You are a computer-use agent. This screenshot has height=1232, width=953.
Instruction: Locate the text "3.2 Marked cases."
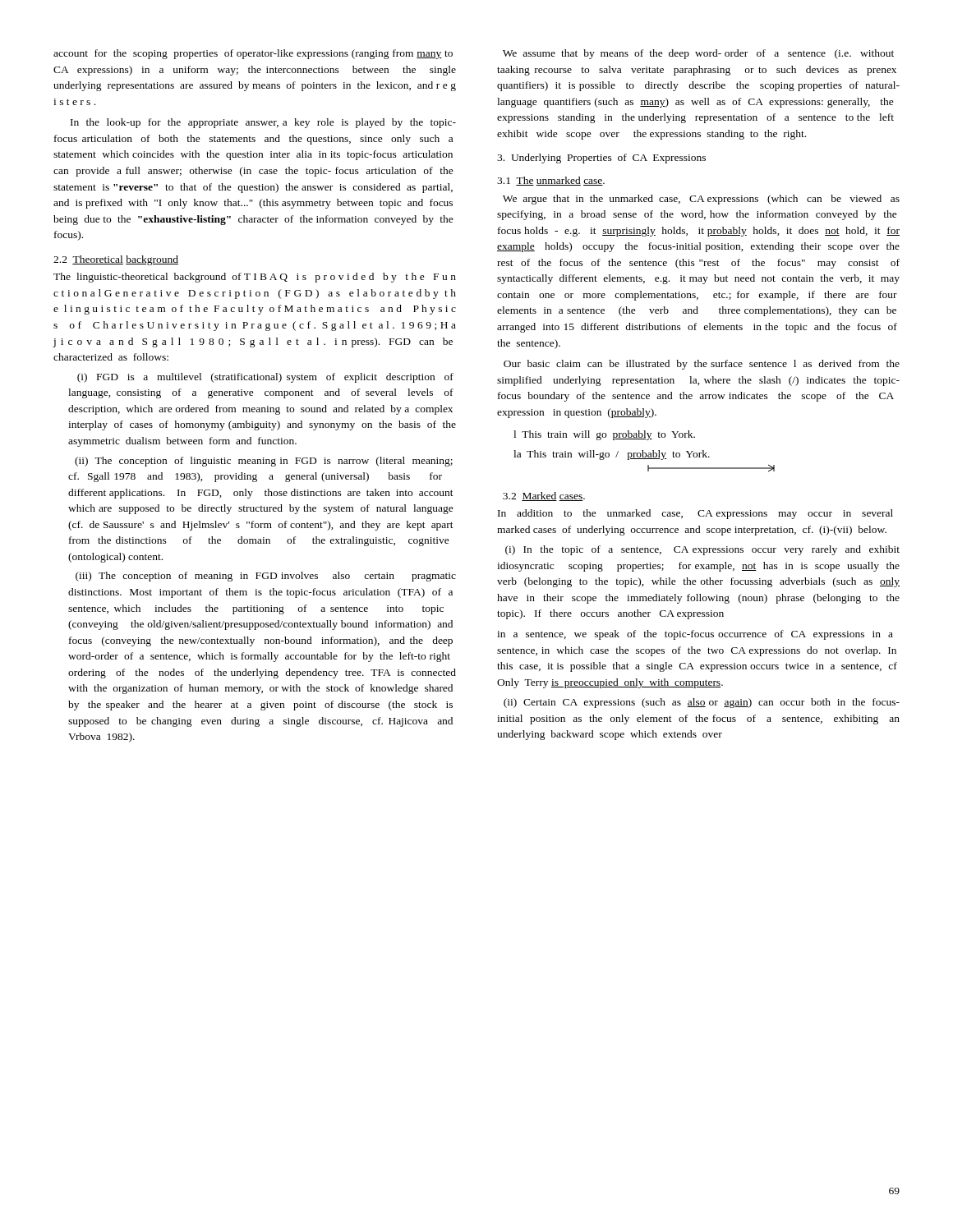(x=544, y=496)
